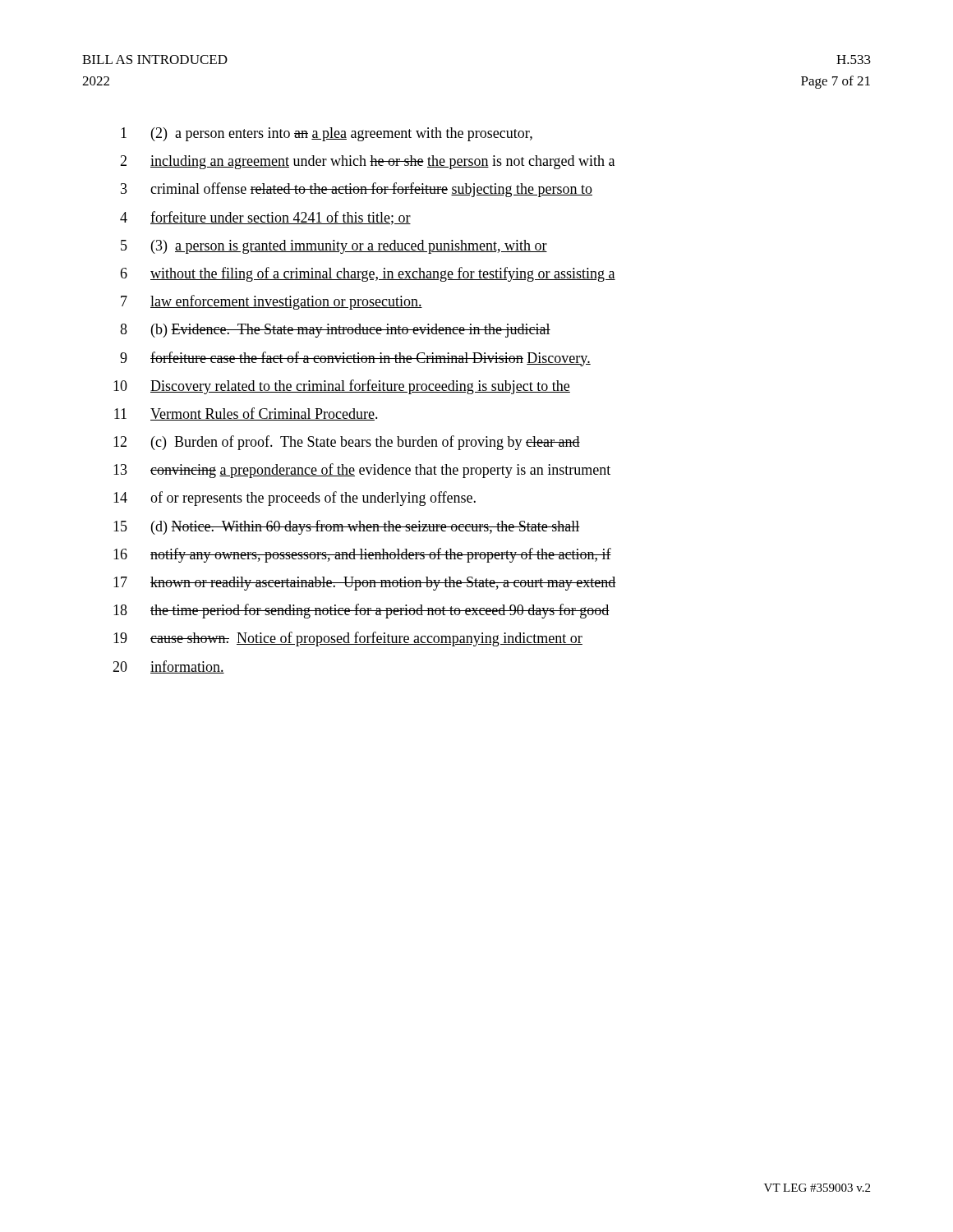
Task: Navigate to the text block starting "19 cause shown. Notice of proposed"
Action: [x=476, y=639]
